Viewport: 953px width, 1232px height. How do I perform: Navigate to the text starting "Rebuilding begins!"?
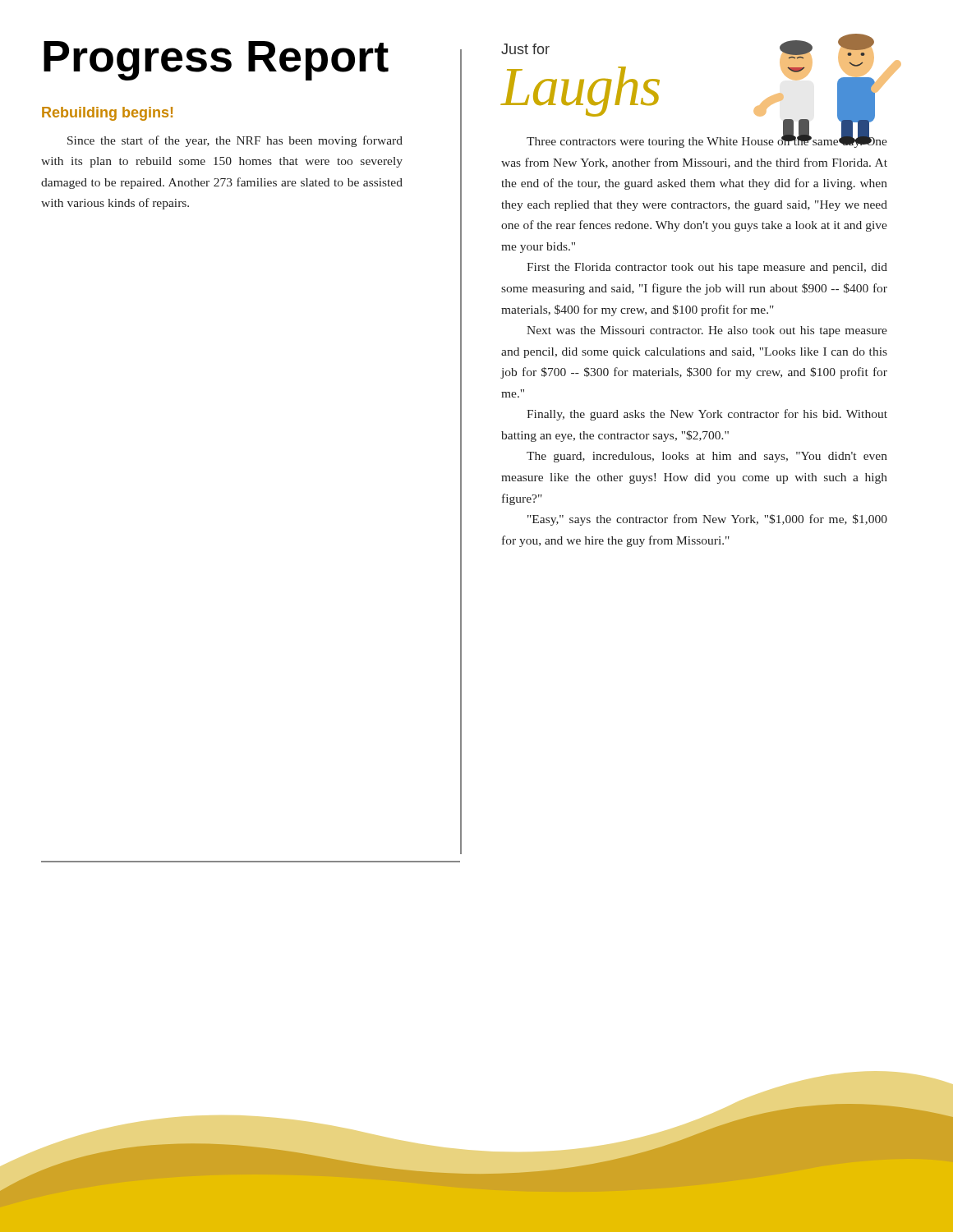tap(107, 114)
